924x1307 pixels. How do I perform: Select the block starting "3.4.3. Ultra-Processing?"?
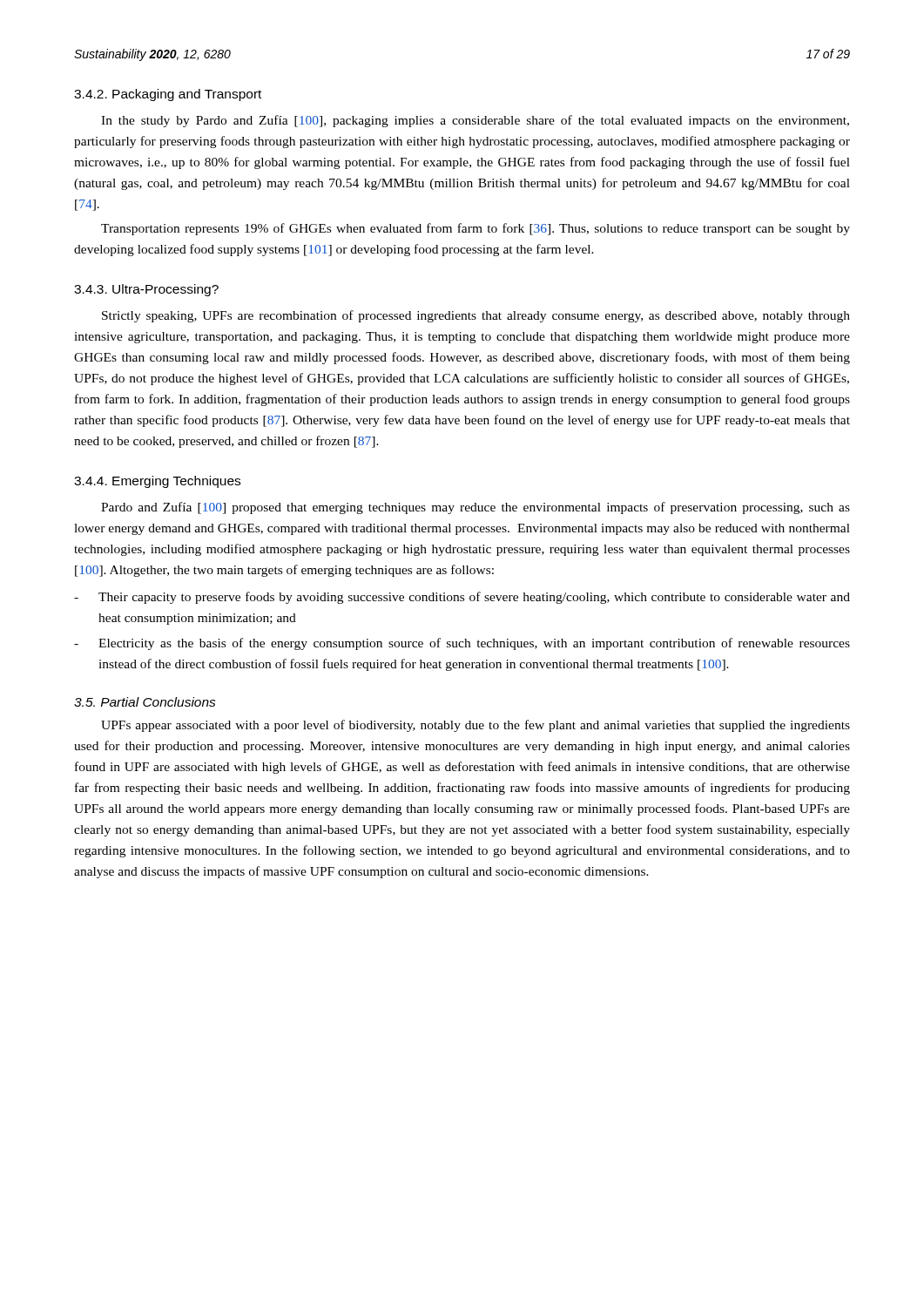(146, 289)
